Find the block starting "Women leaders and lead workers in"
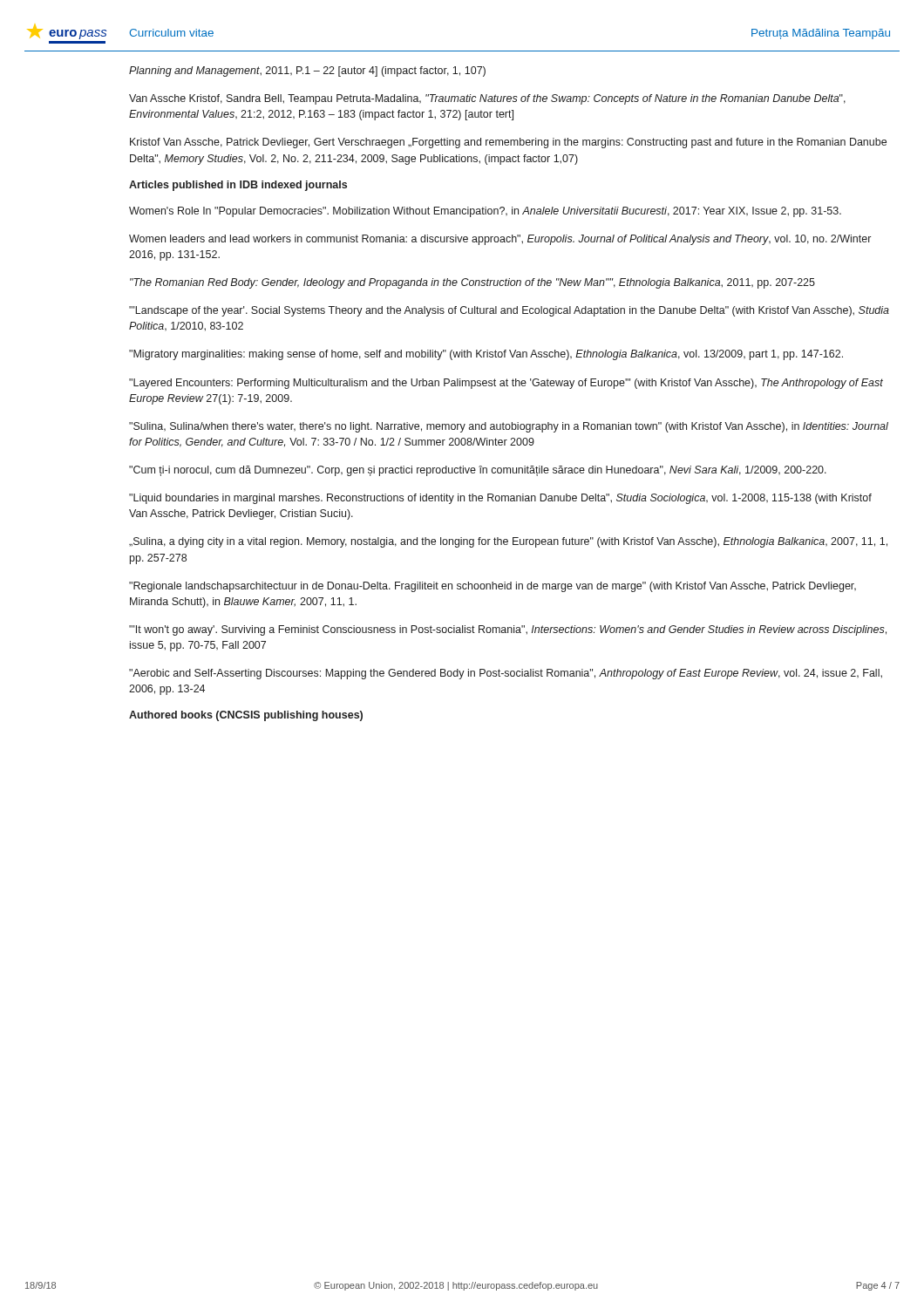The height and width of the screenshot is (1308, 924). [500, 247]
